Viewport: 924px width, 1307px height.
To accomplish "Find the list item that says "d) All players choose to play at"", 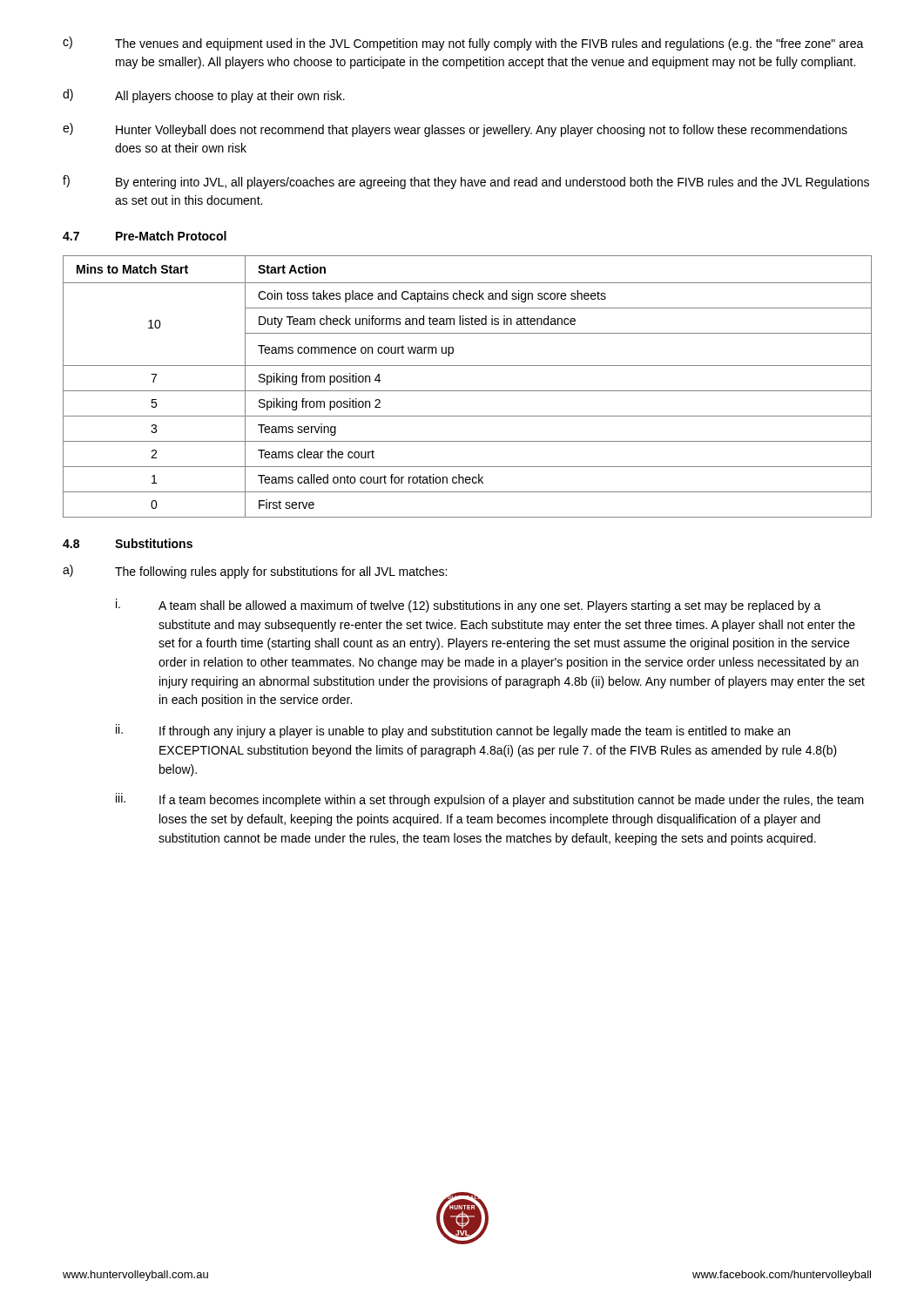I will click(204, 96).
